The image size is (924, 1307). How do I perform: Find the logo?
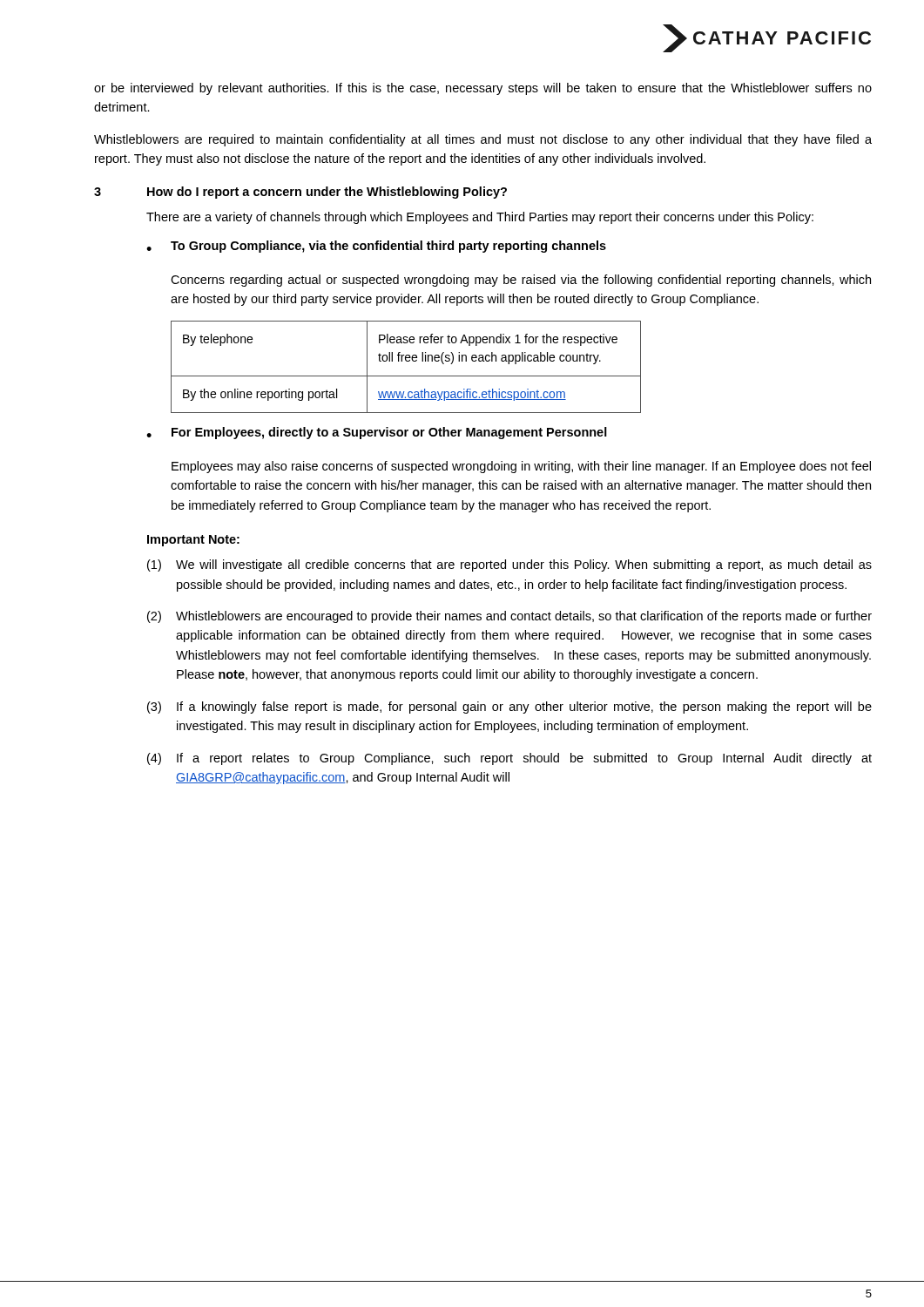click(768, 38)
